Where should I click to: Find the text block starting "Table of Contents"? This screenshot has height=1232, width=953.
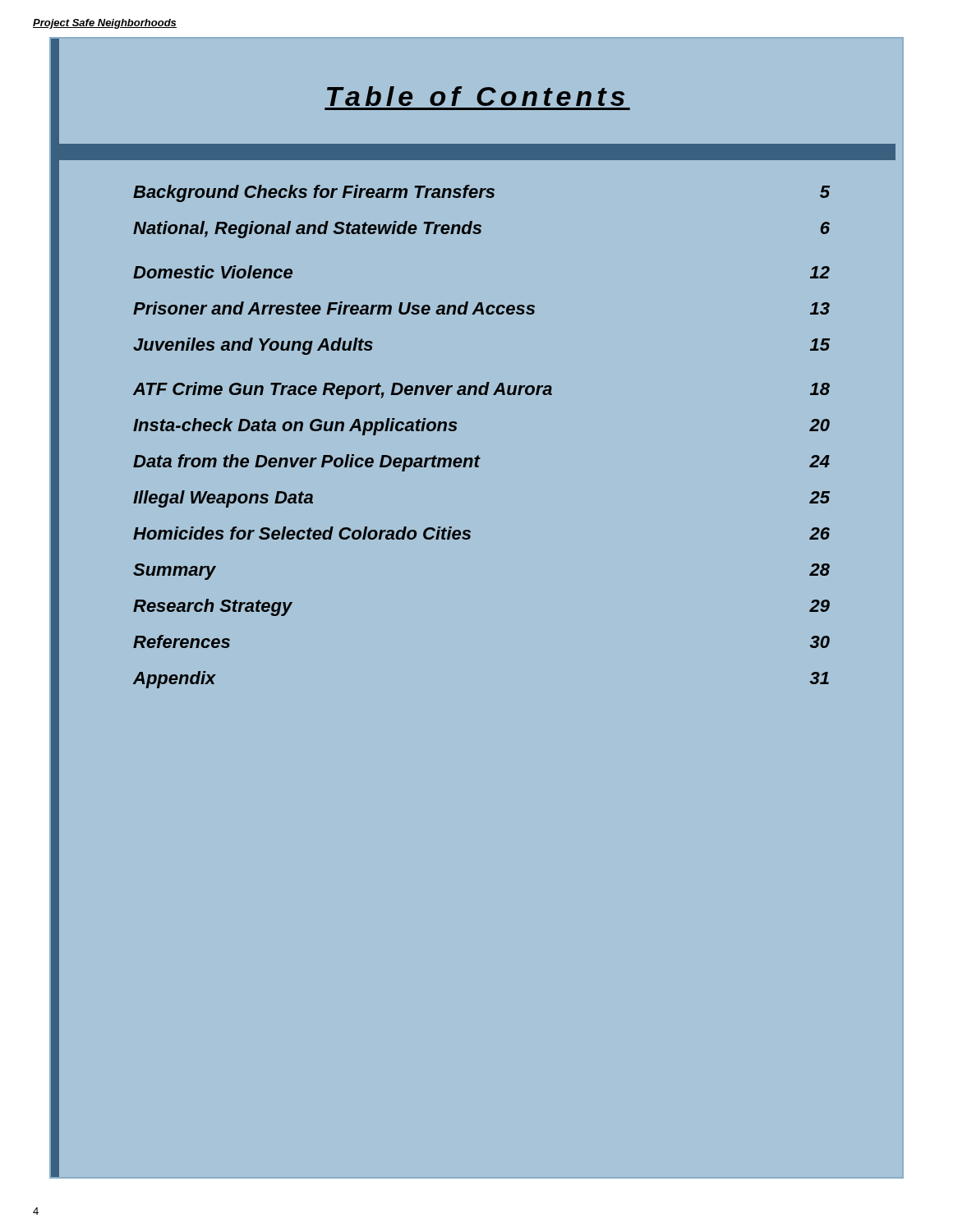click(477, 96)
